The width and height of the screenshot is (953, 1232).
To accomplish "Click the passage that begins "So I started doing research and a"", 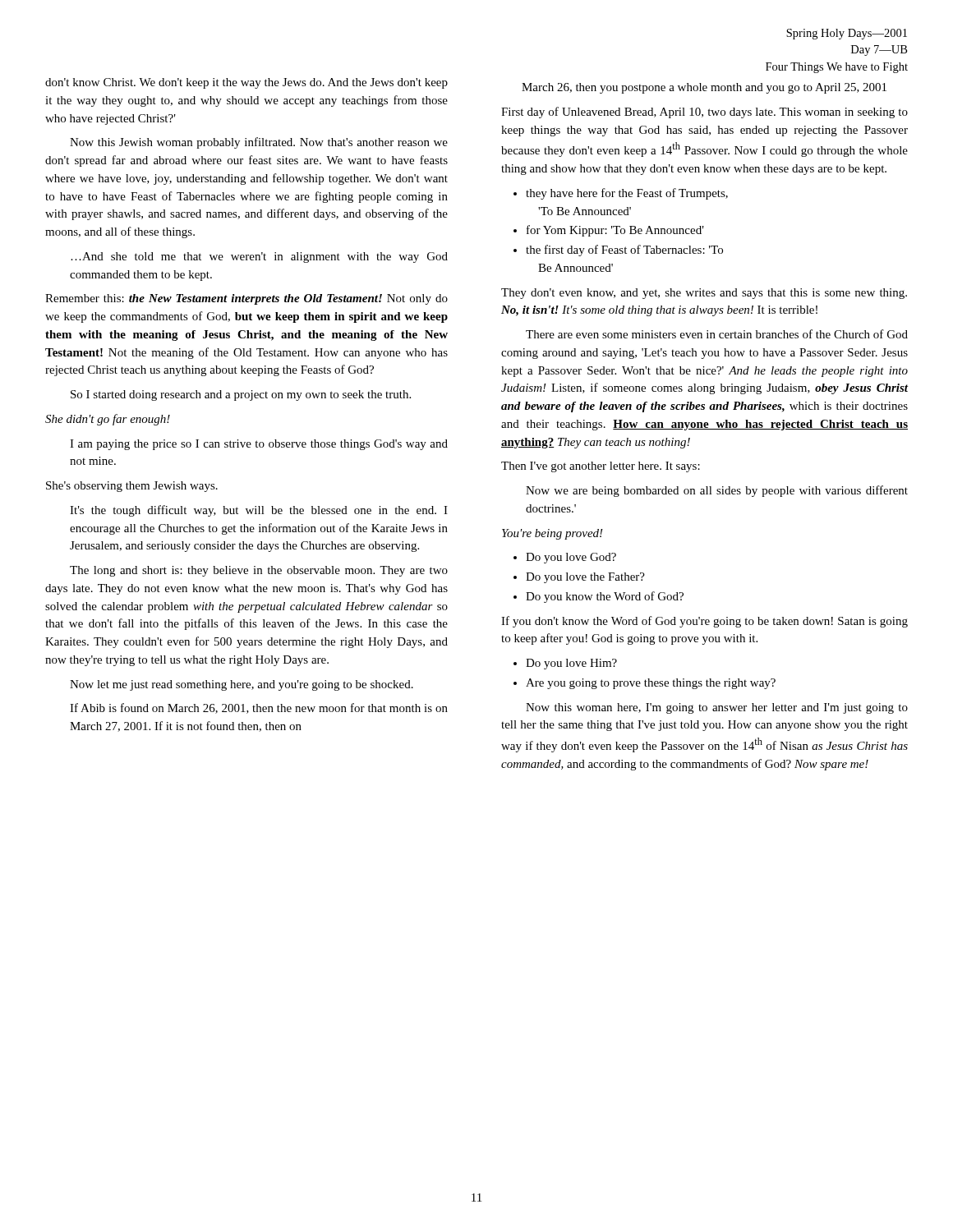I will coord(259,395).
